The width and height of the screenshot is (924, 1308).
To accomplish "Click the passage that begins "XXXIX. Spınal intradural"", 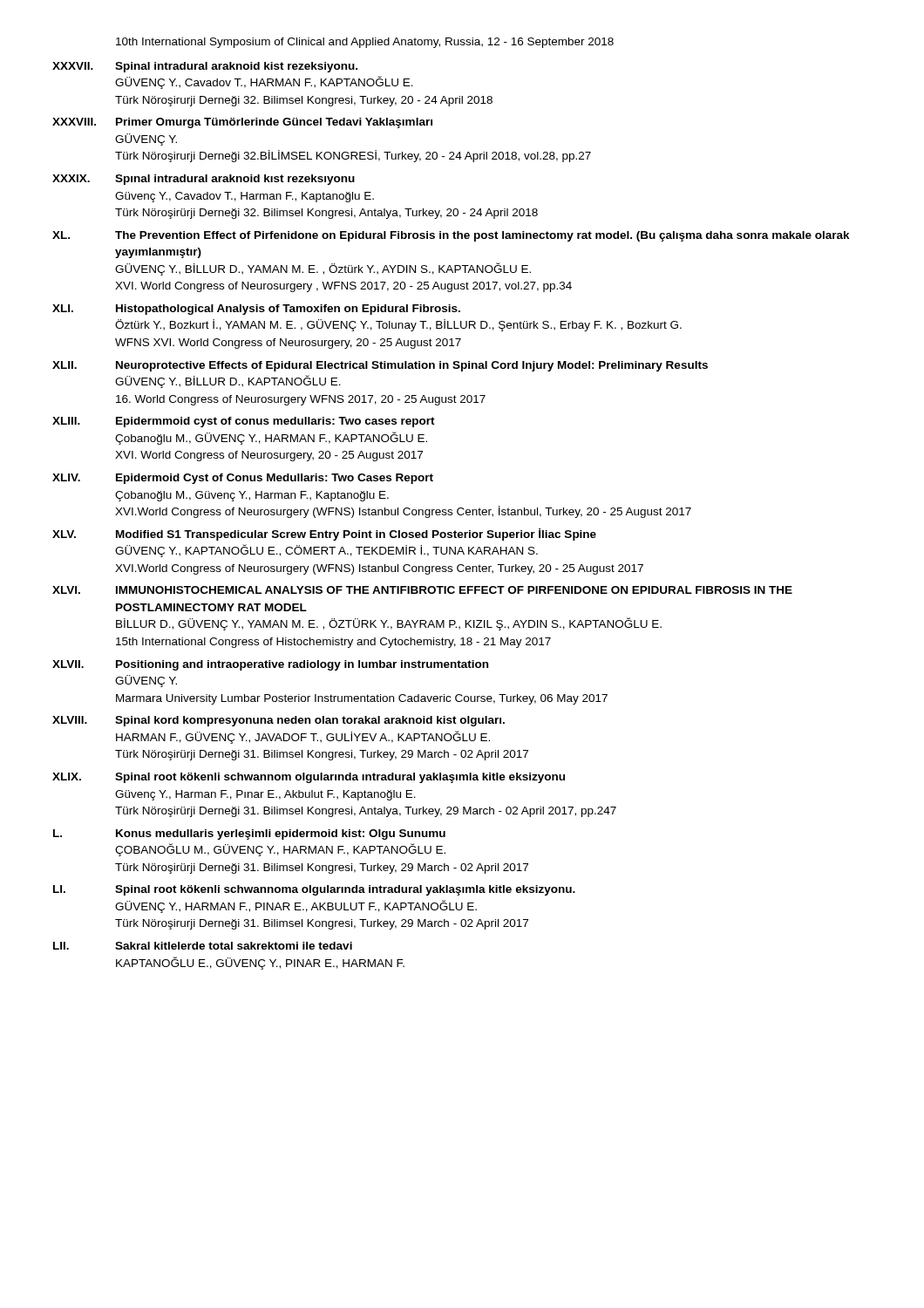I will click(x=204, y=180).
